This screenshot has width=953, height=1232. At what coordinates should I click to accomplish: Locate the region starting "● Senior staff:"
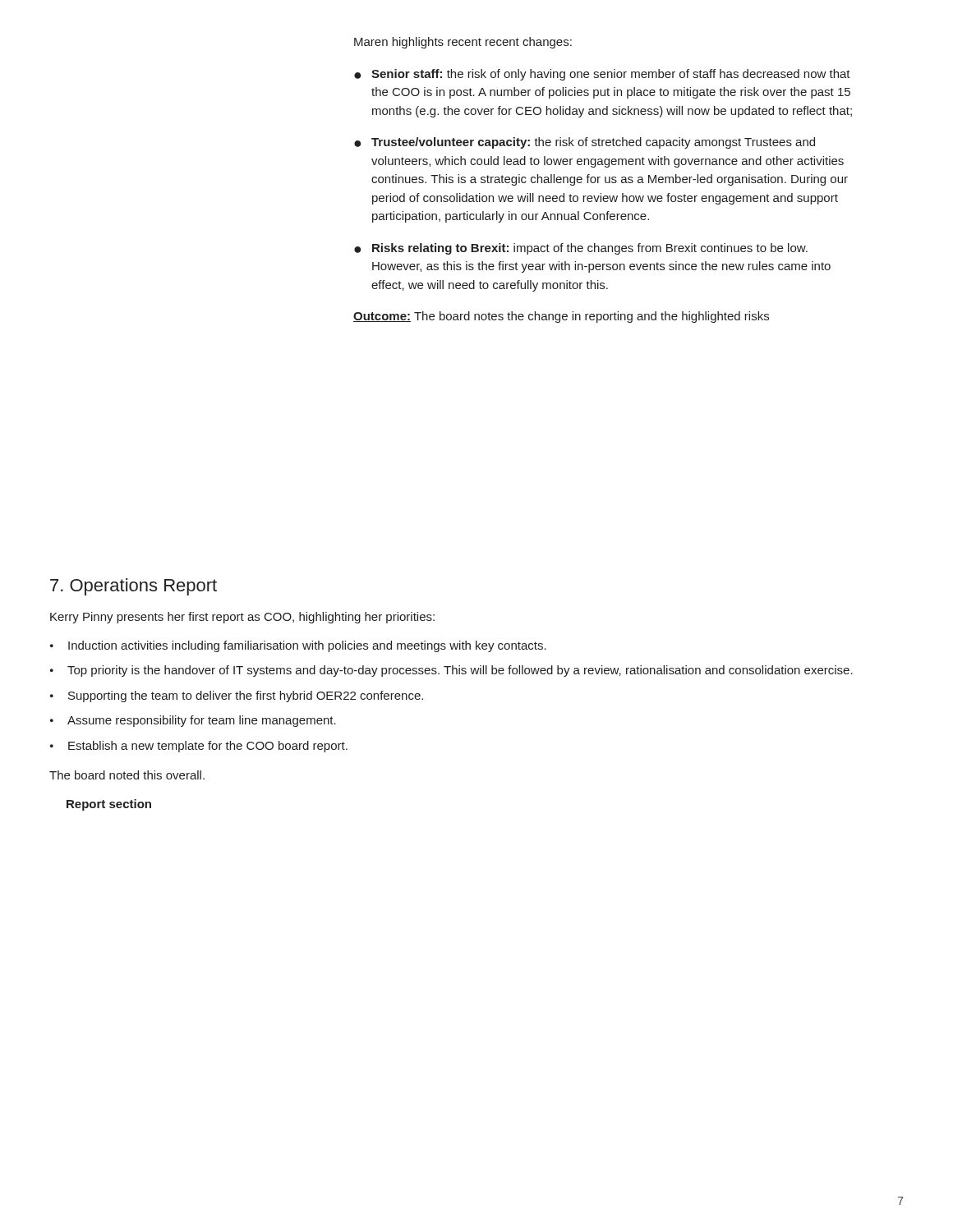[608, 92]
